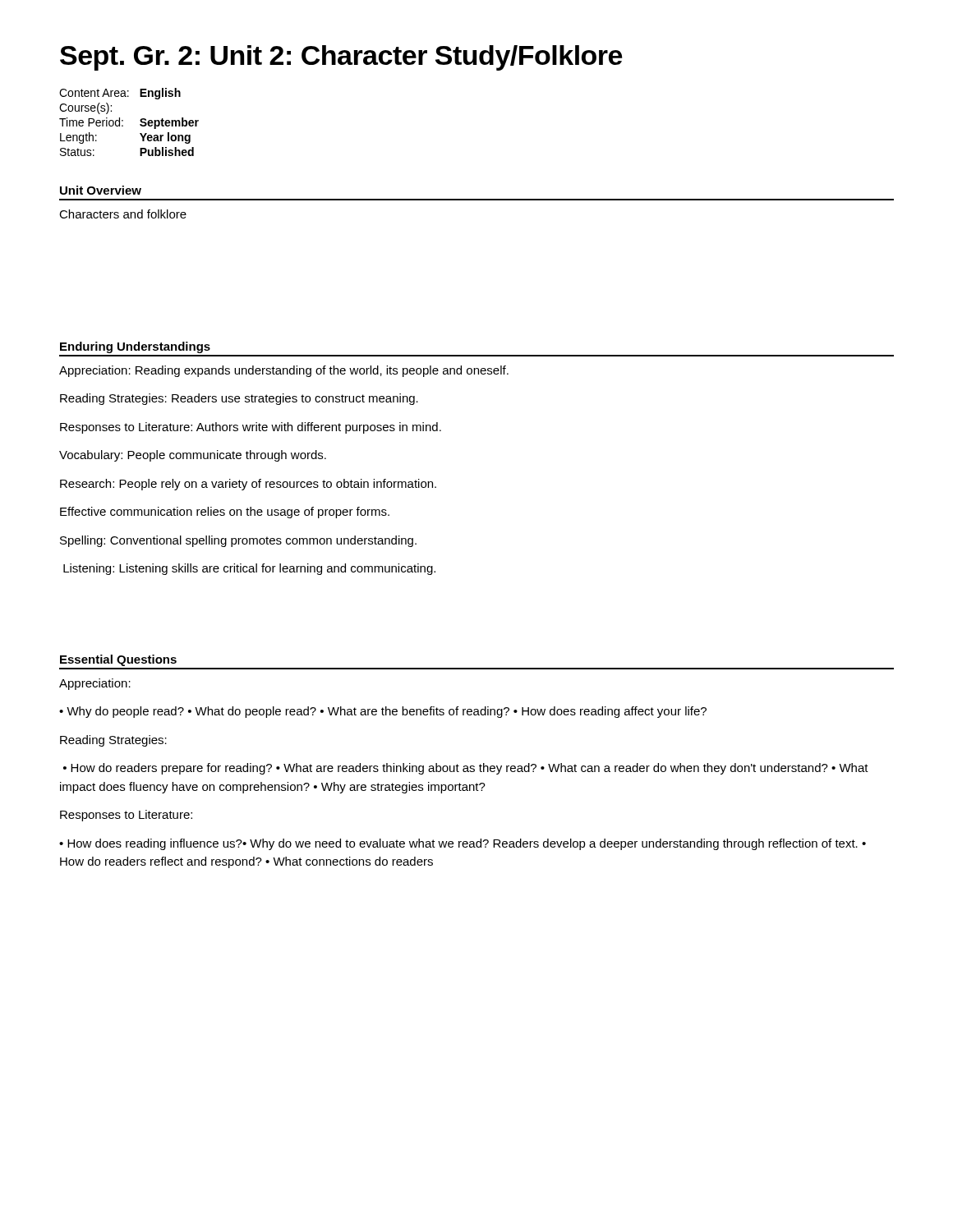Locate the text "Unit Overview"

pyautogui.click(x=476, y=192)
